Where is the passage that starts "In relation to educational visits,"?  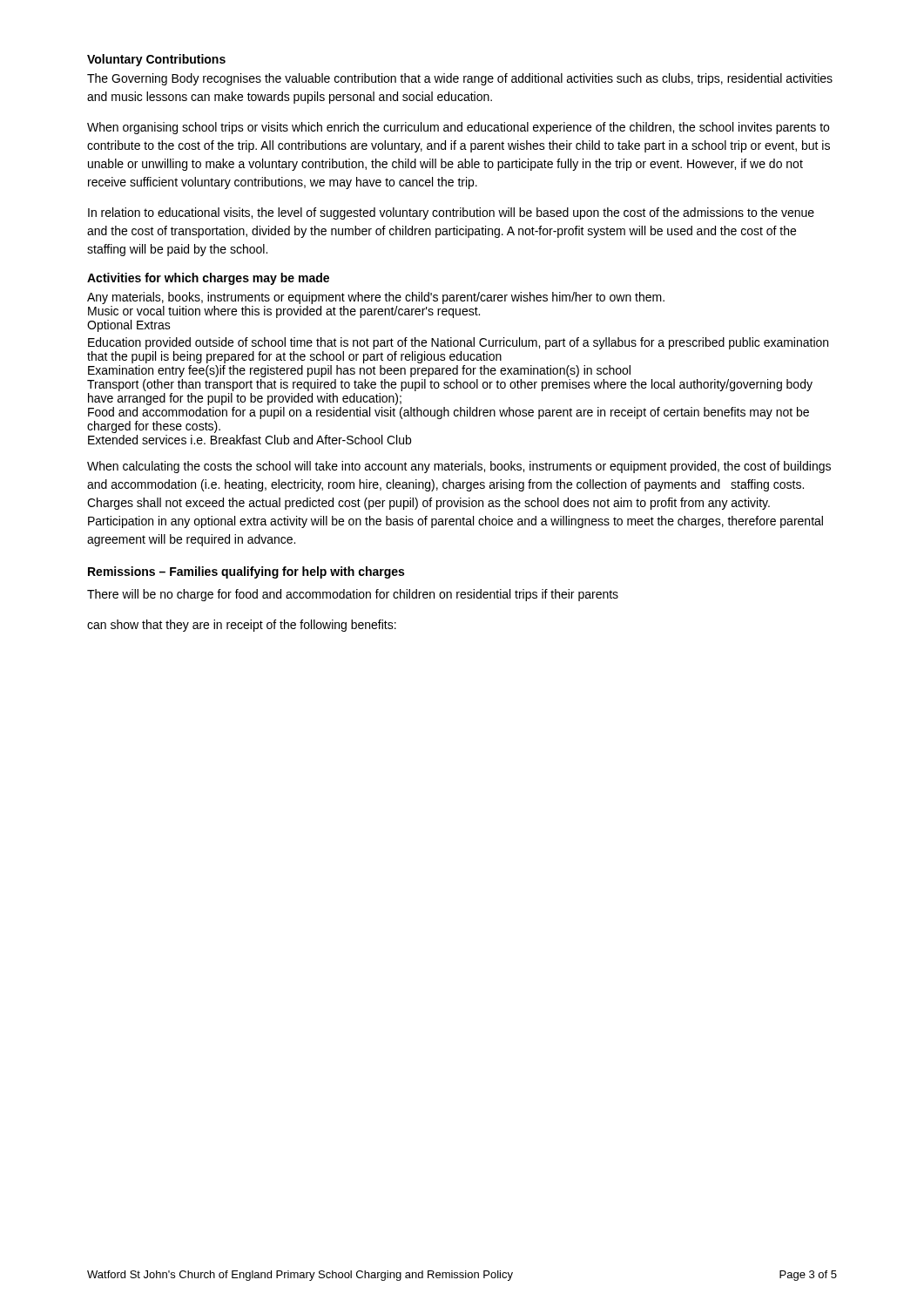tap(462, 231)
